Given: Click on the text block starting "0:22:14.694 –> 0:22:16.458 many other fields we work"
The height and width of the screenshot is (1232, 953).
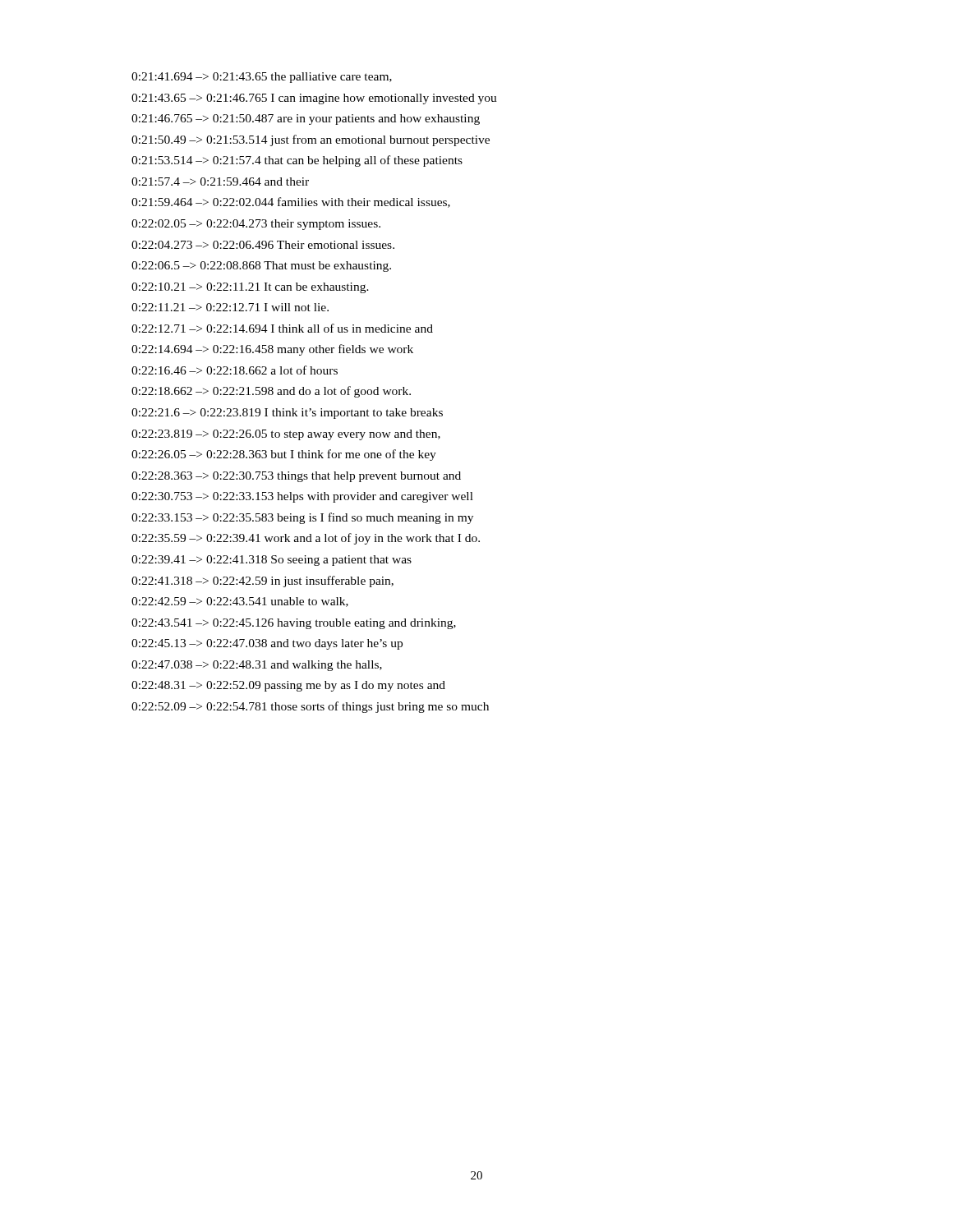Looking at the screenshot, I should pos(272,350).
